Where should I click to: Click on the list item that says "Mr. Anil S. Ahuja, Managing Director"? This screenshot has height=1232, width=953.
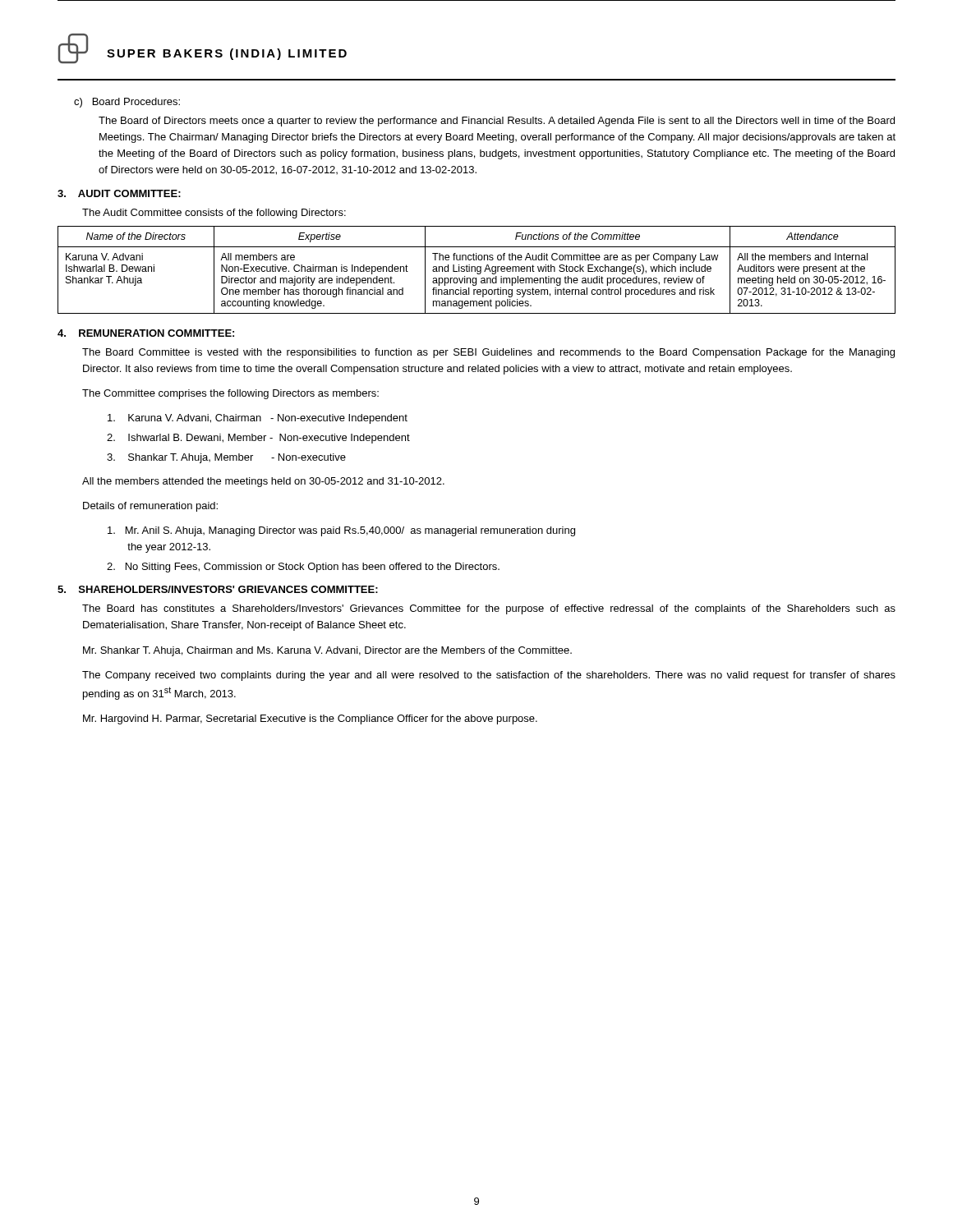point(341,538)
